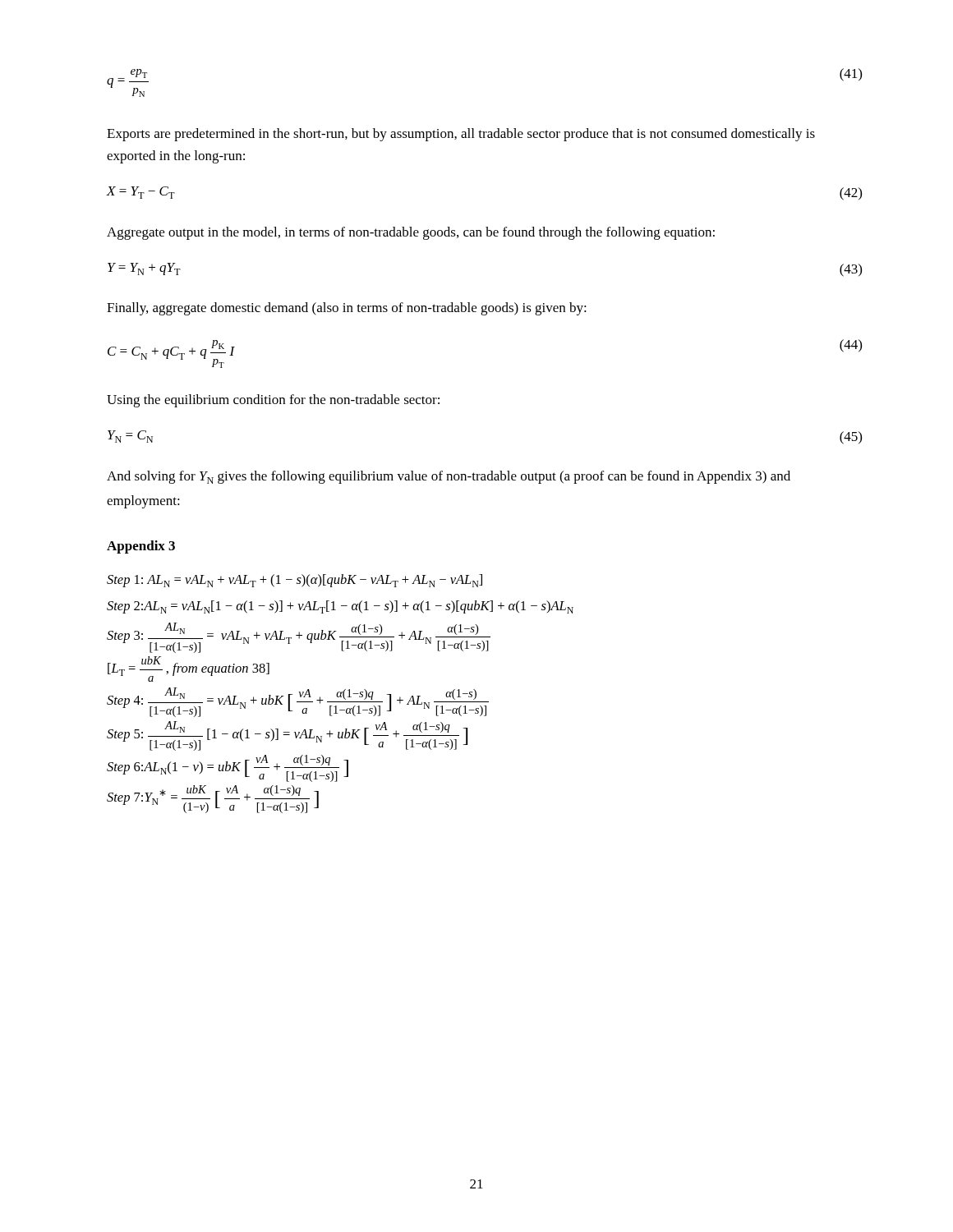Find the formula that reads "X = YT"

point(138,193)
